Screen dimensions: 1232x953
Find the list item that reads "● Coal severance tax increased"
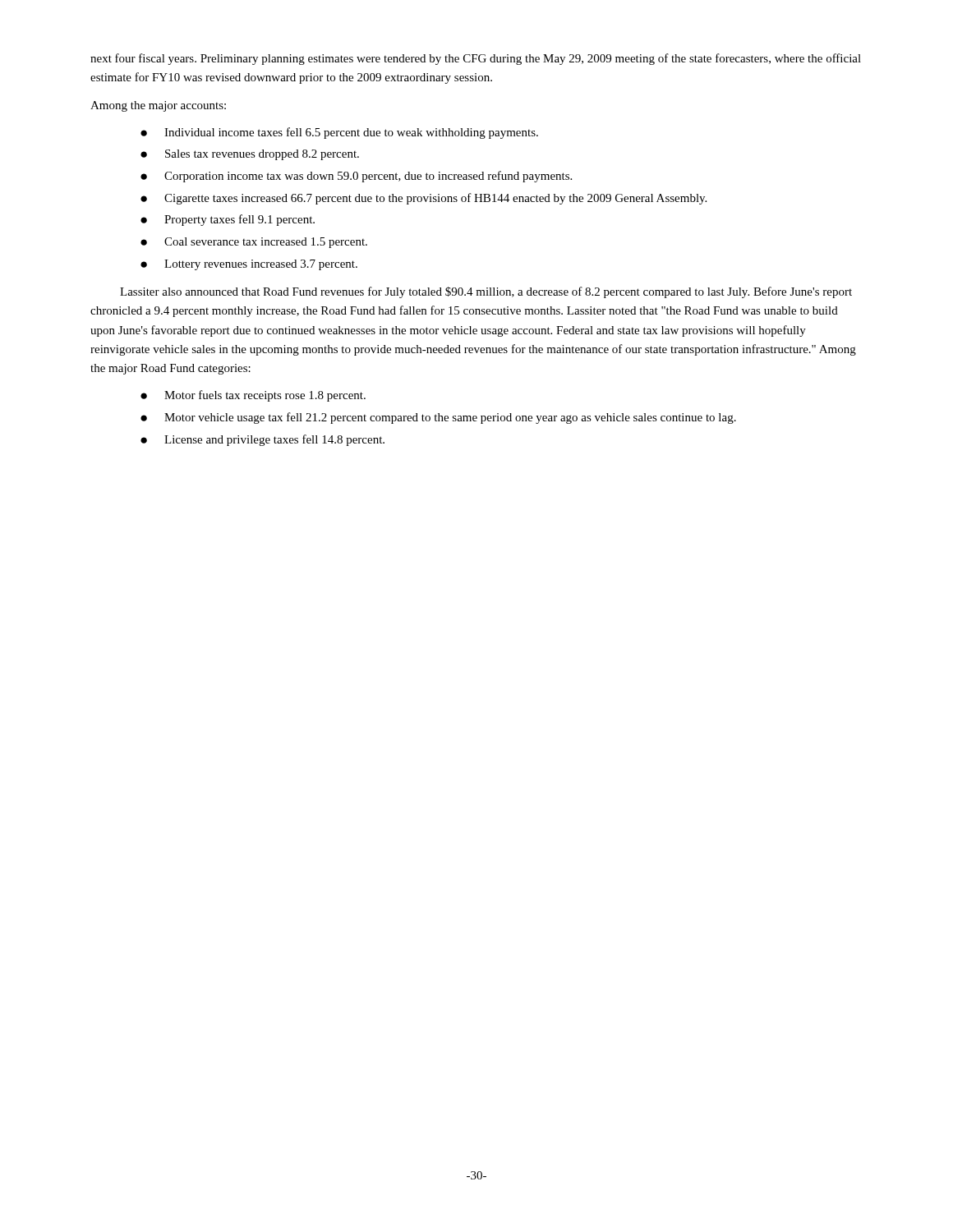point(254,243)
